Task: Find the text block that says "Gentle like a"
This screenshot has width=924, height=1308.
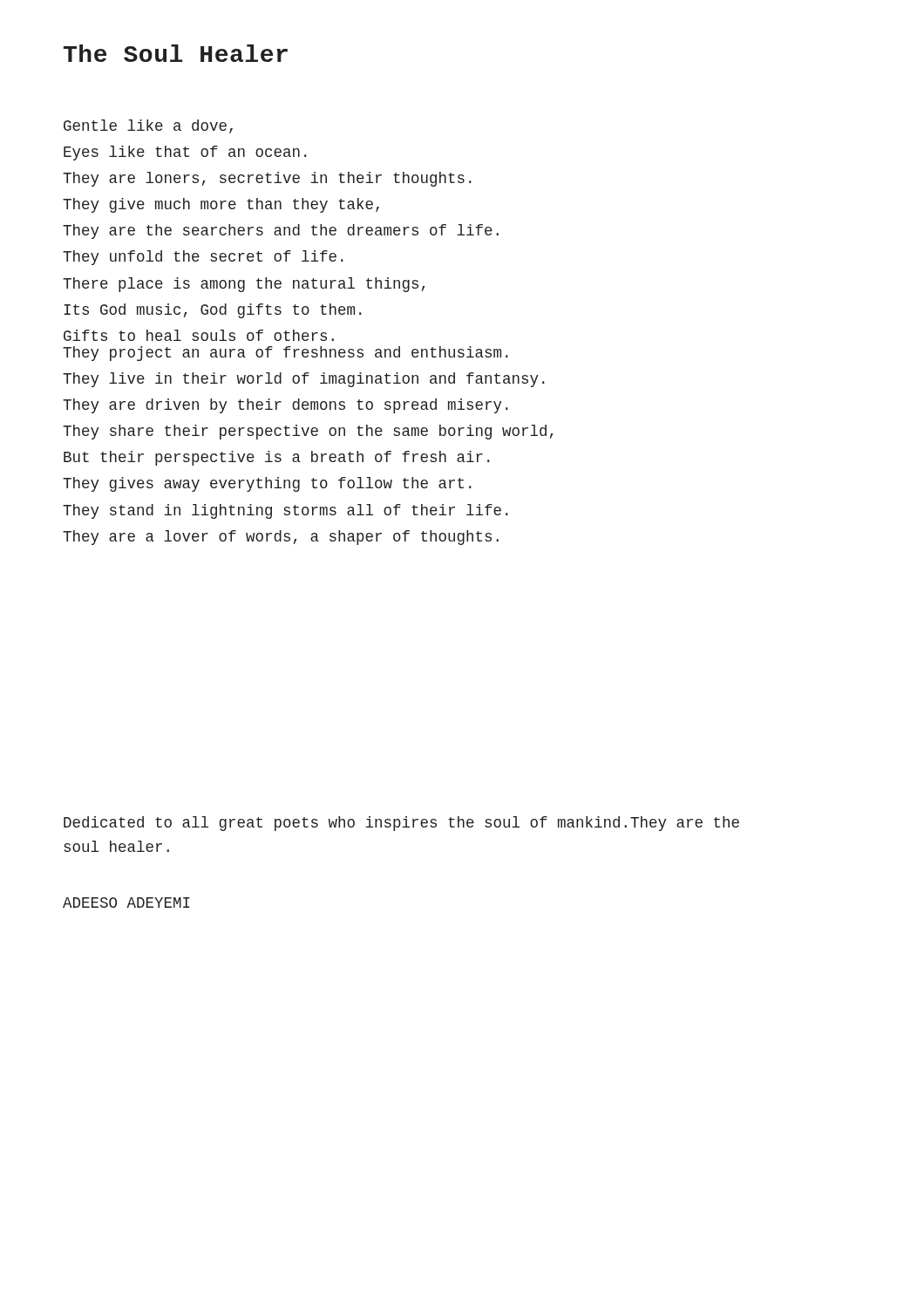Action: click(x=282, y=231)
